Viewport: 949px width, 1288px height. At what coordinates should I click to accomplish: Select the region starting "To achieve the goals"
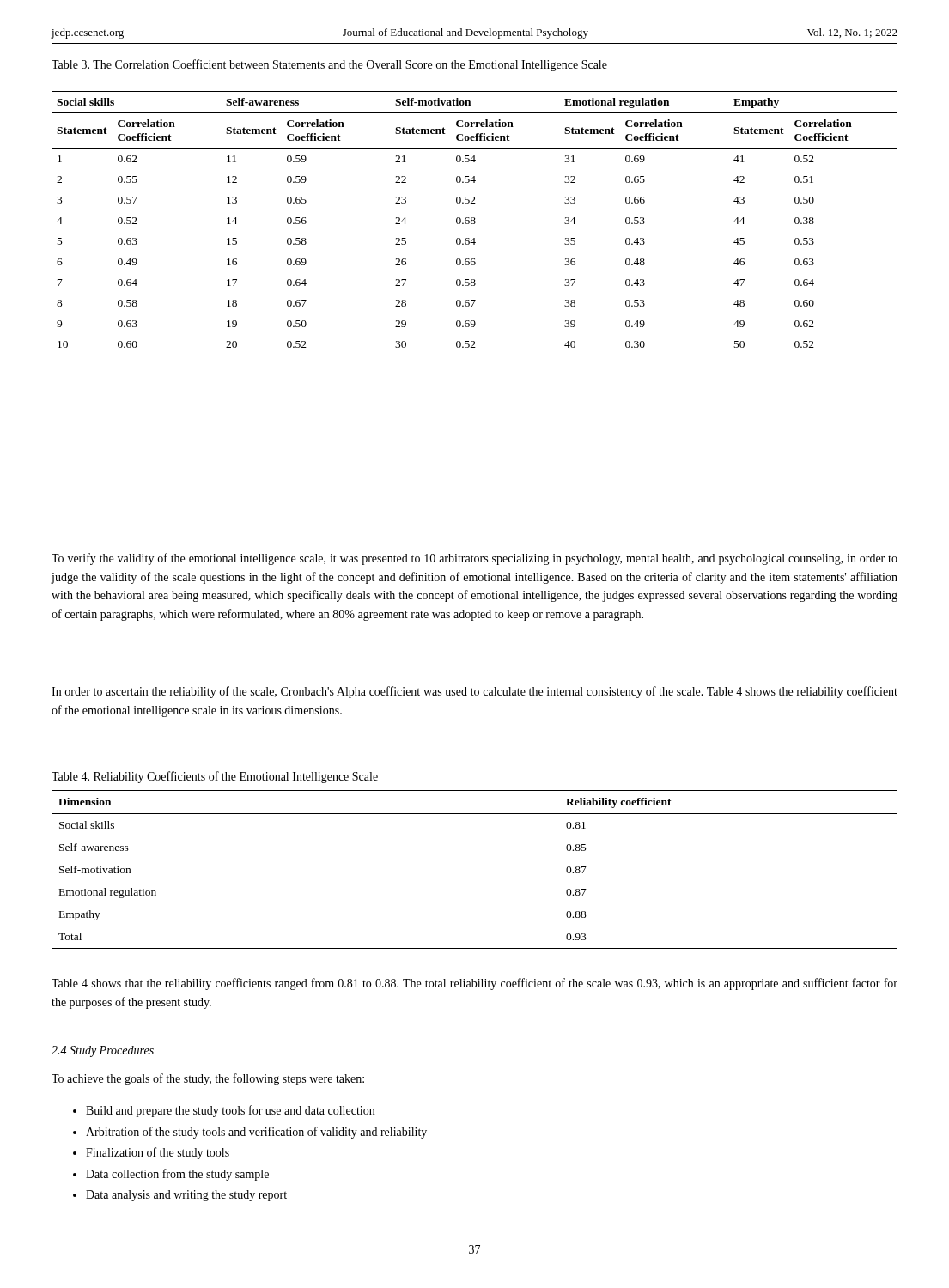(208, 1079)
